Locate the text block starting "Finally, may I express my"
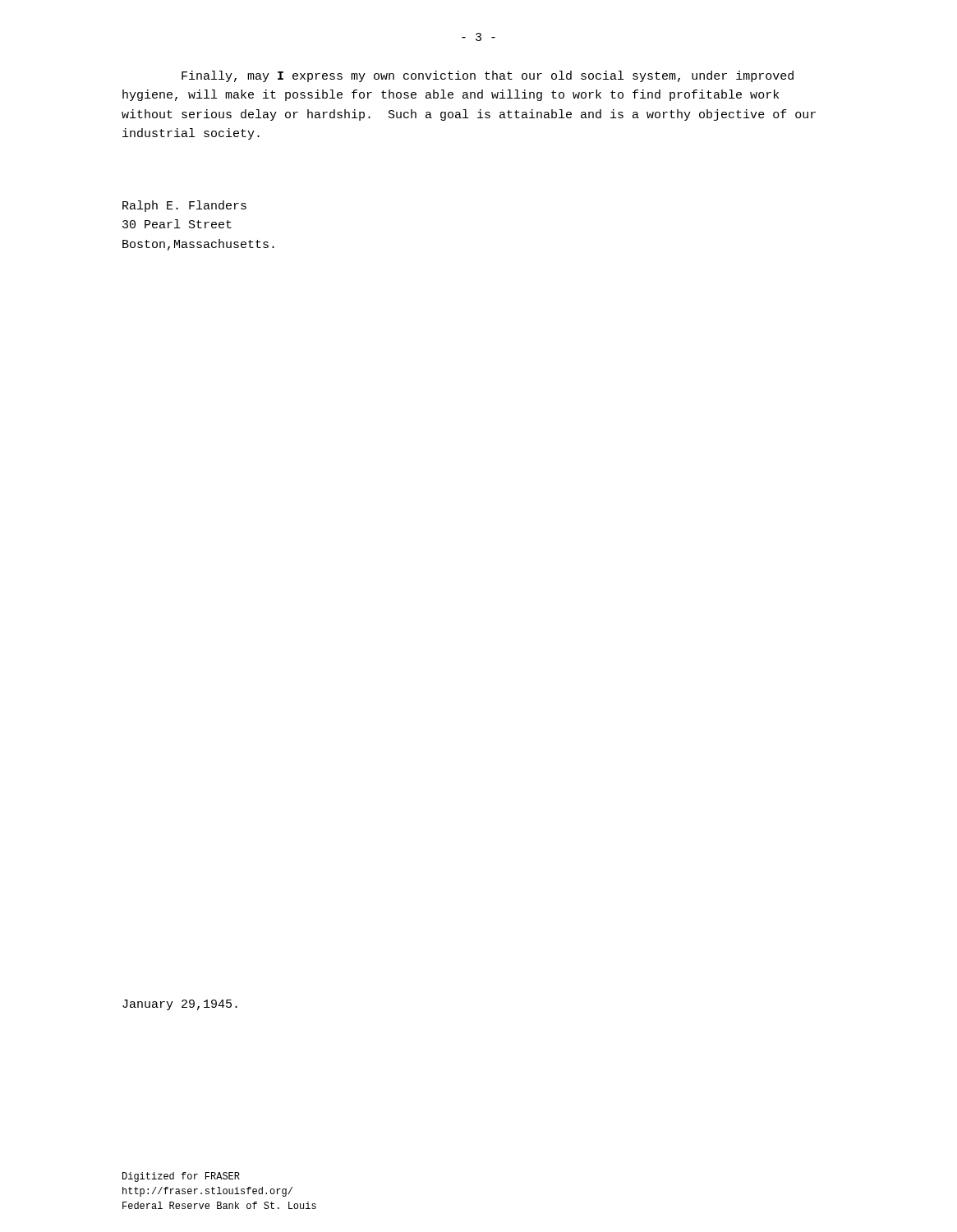The height and width of the screenshot is (1232, 957). (469, 105)
